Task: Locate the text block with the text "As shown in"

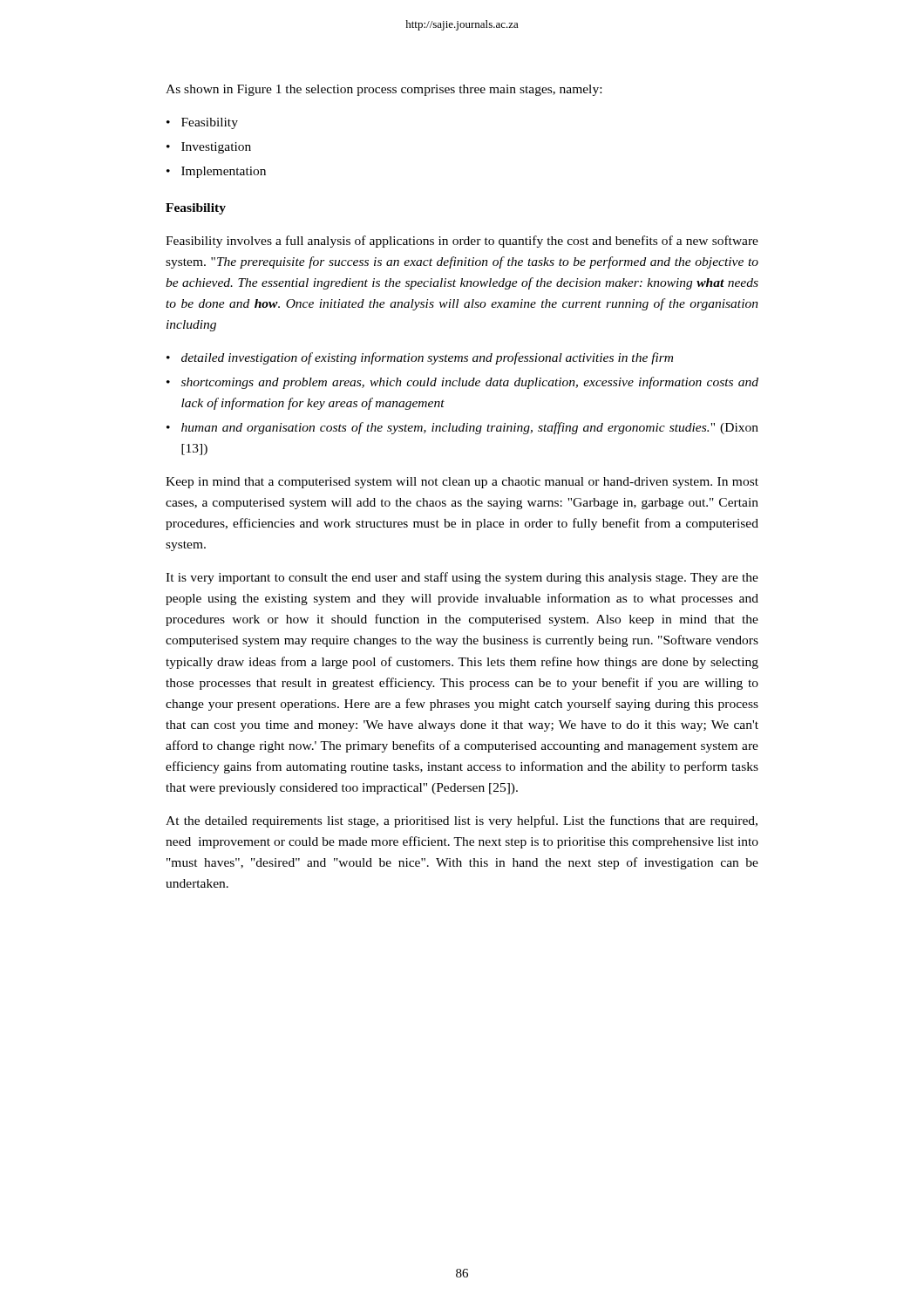Action: pos(384,89)
